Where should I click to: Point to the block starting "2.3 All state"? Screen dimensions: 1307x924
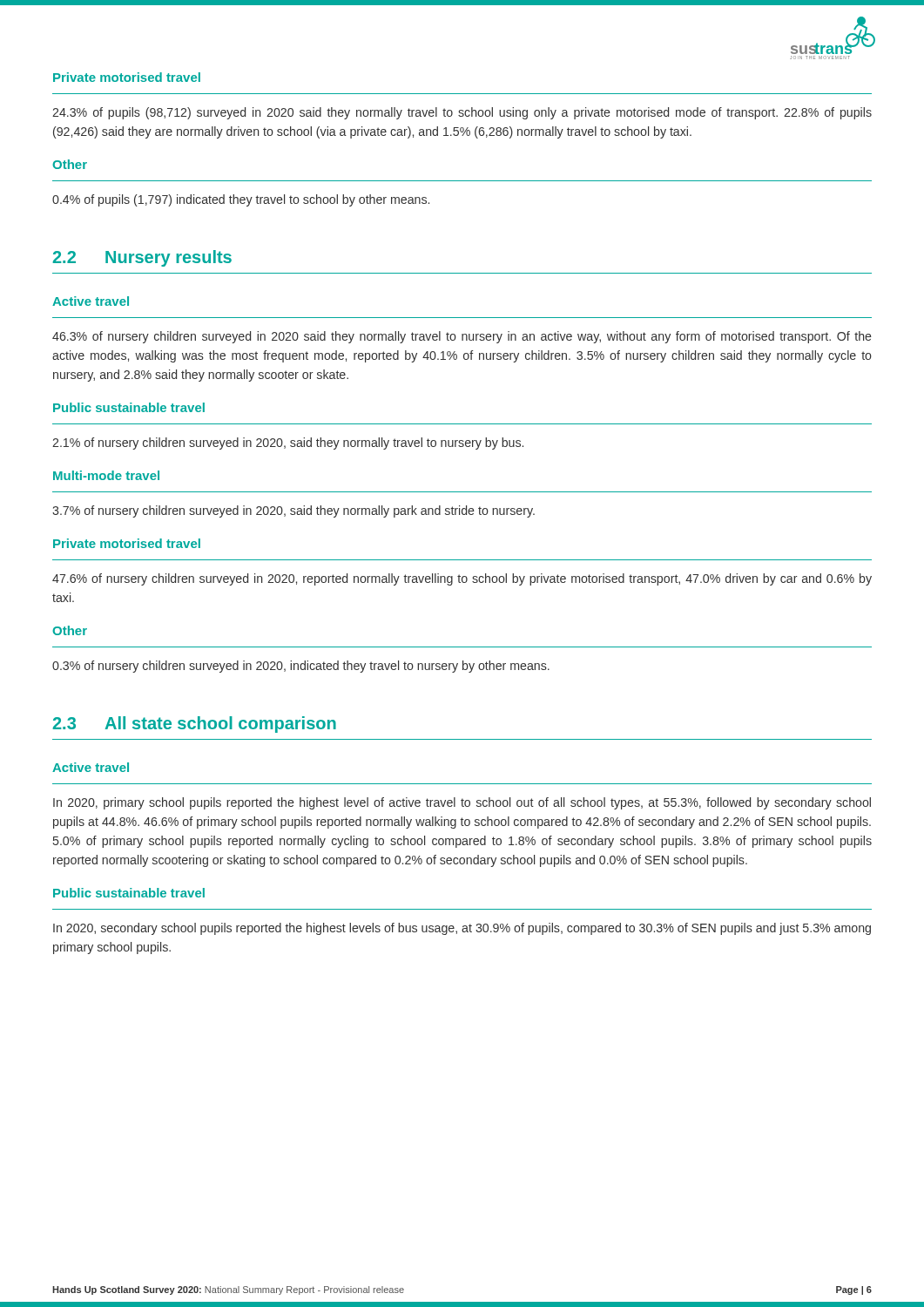pos(462,727)
